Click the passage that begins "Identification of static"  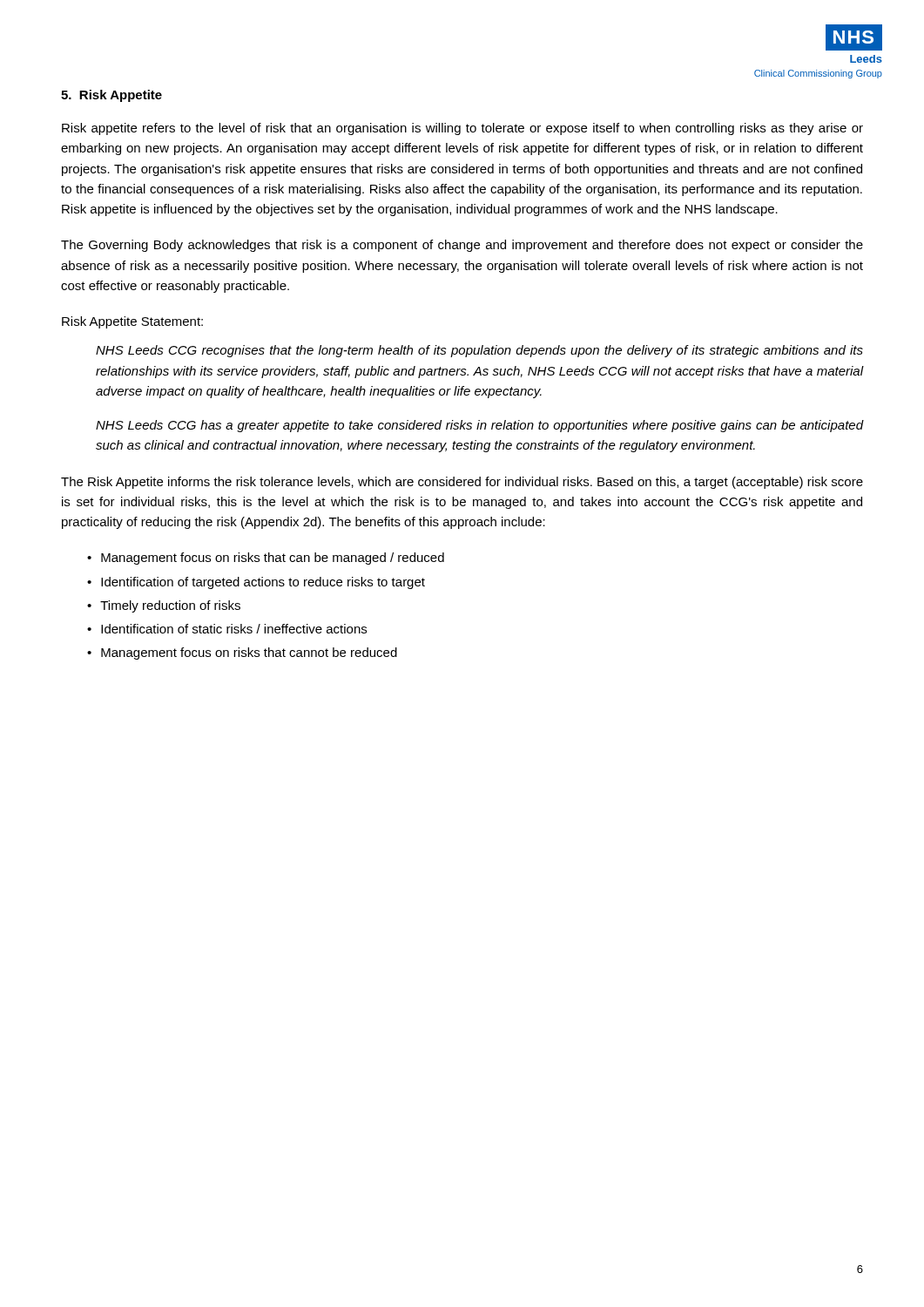coord(234,629)
